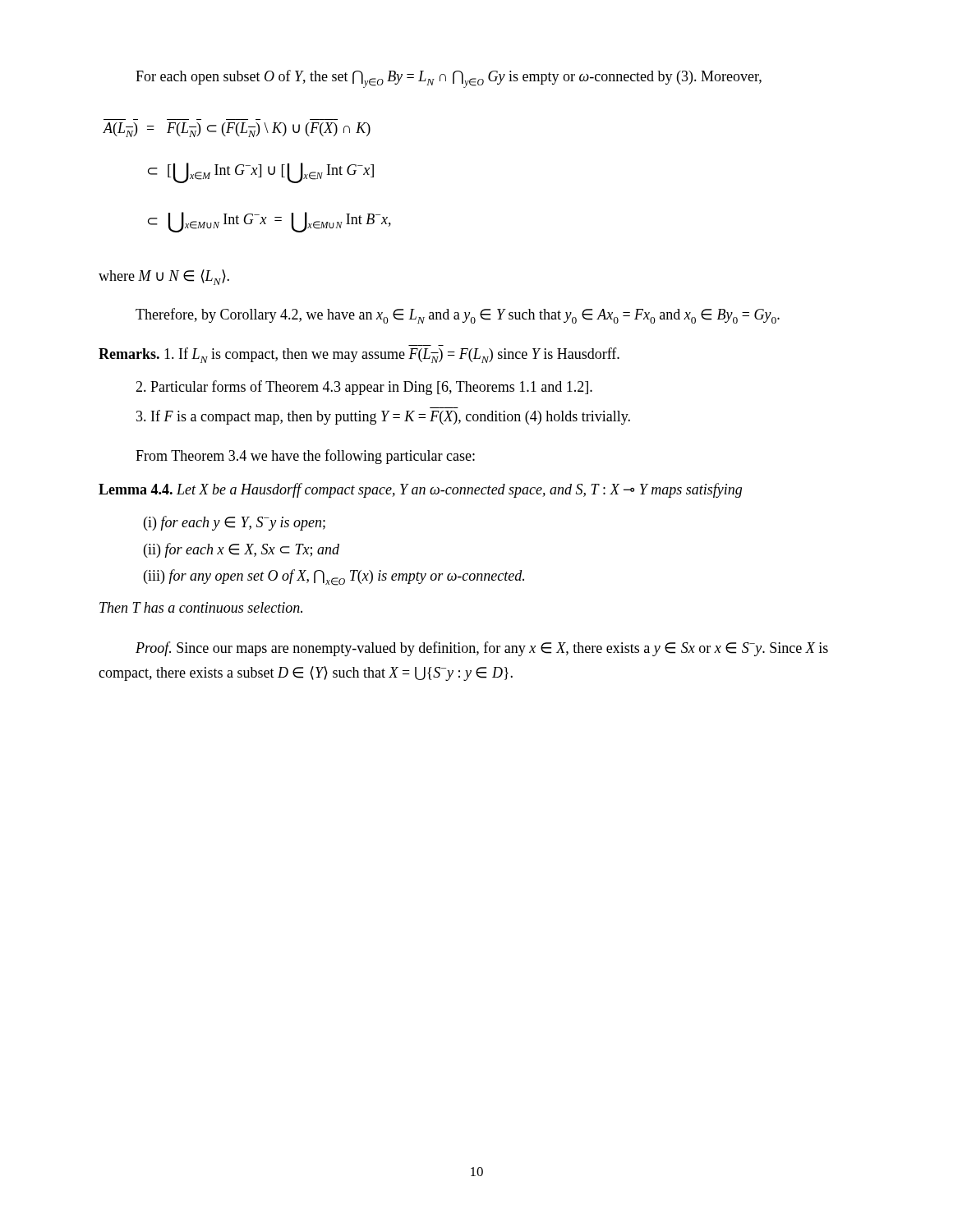Find the formula with the text "A(LN) = F(LN)"
This screenshot has height=1232, width=953.
click(x=247, y=179)
